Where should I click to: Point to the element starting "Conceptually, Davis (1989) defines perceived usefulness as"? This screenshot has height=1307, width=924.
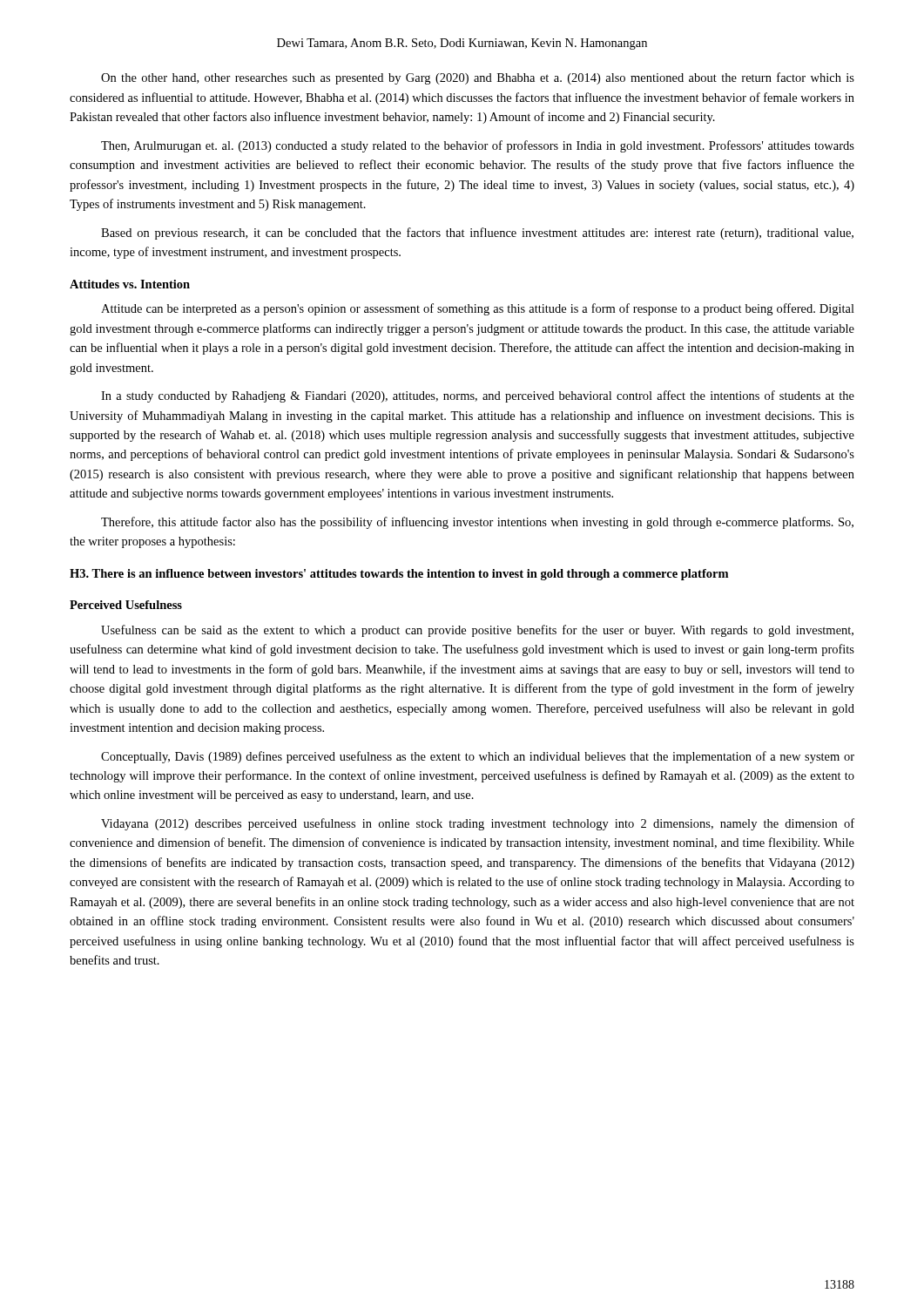462,775
